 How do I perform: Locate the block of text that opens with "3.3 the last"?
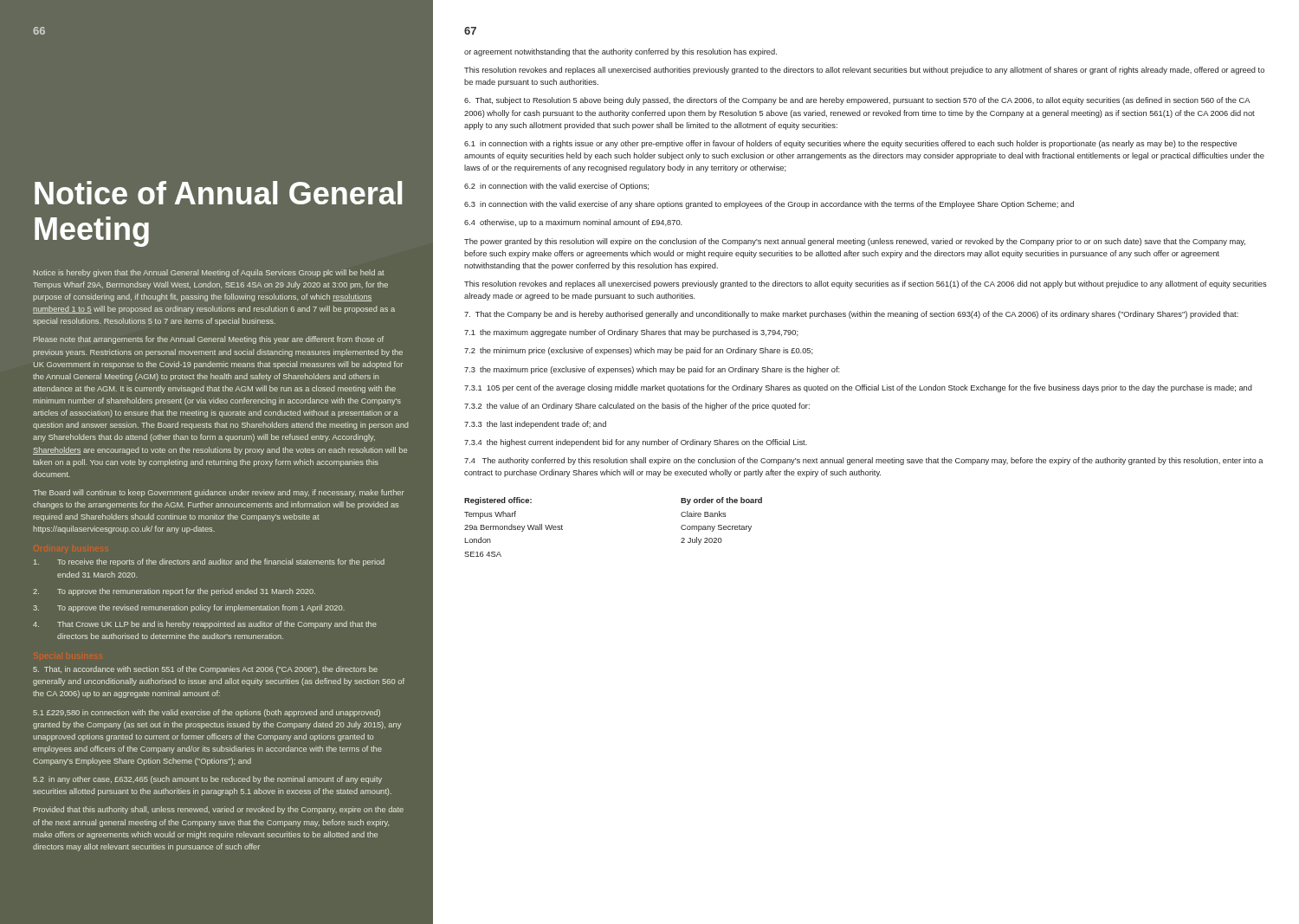point(535,424)
